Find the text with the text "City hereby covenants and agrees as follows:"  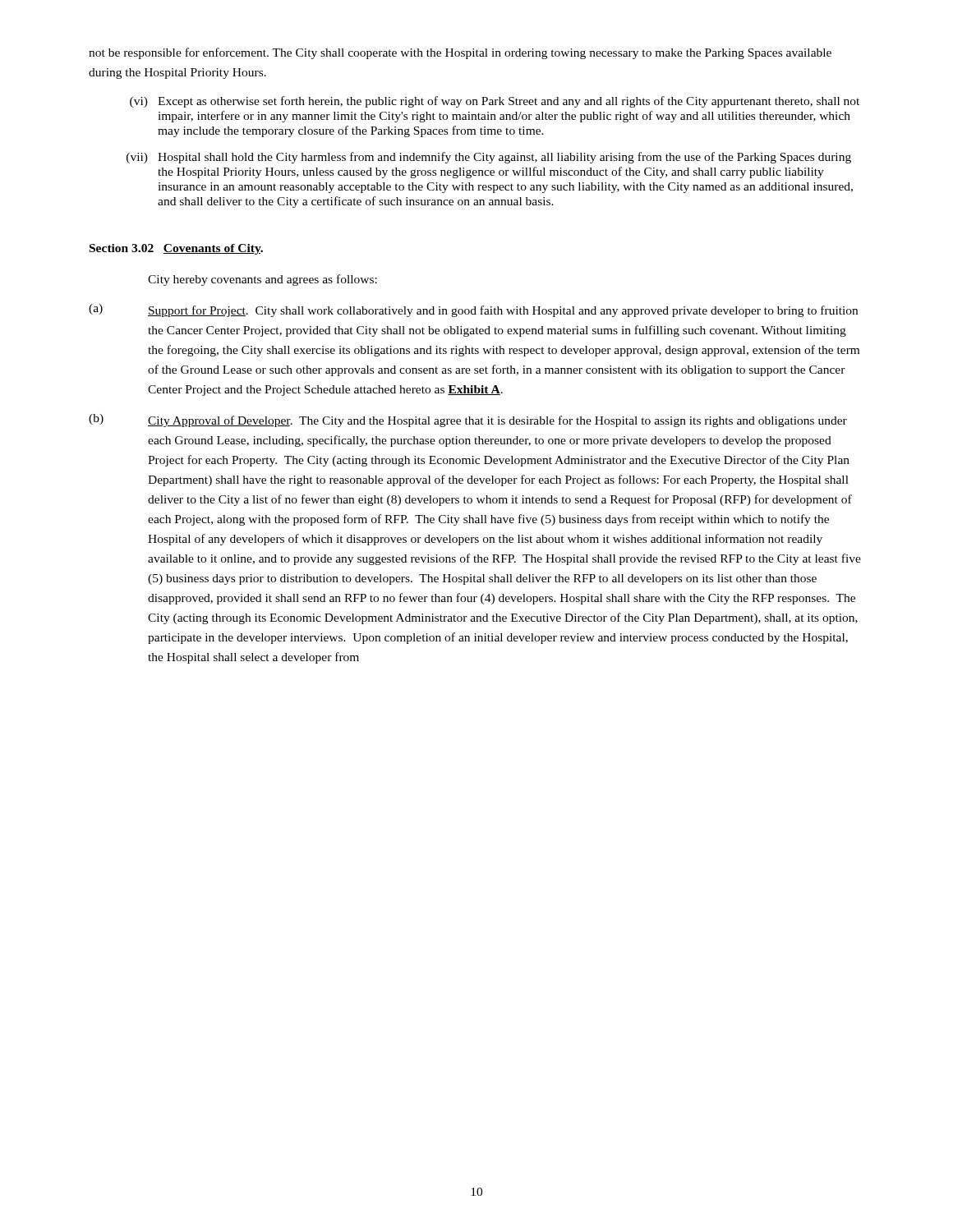[x=262, y=280]
